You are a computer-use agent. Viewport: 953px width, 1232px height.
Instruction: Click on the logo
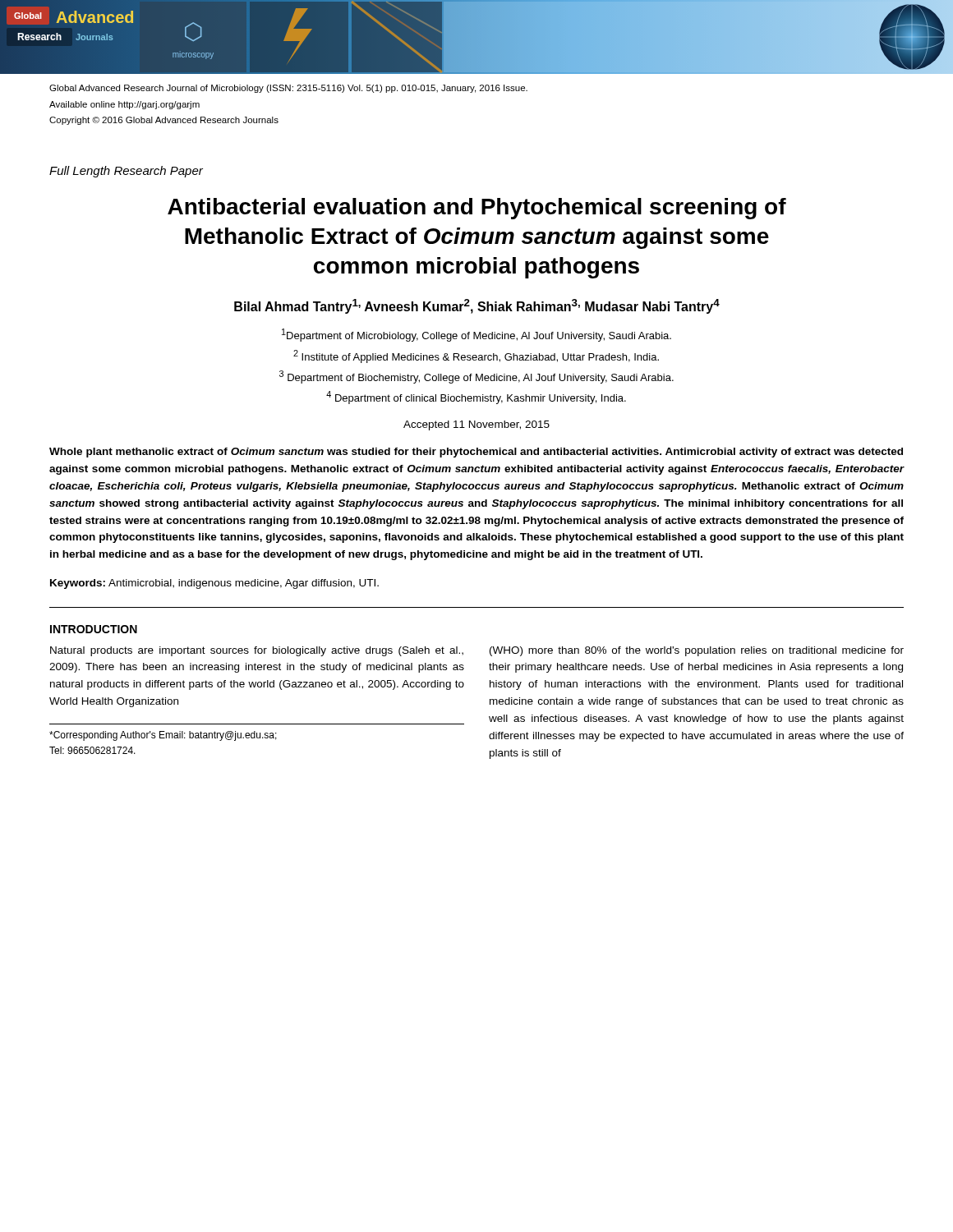tap(476, 37)
